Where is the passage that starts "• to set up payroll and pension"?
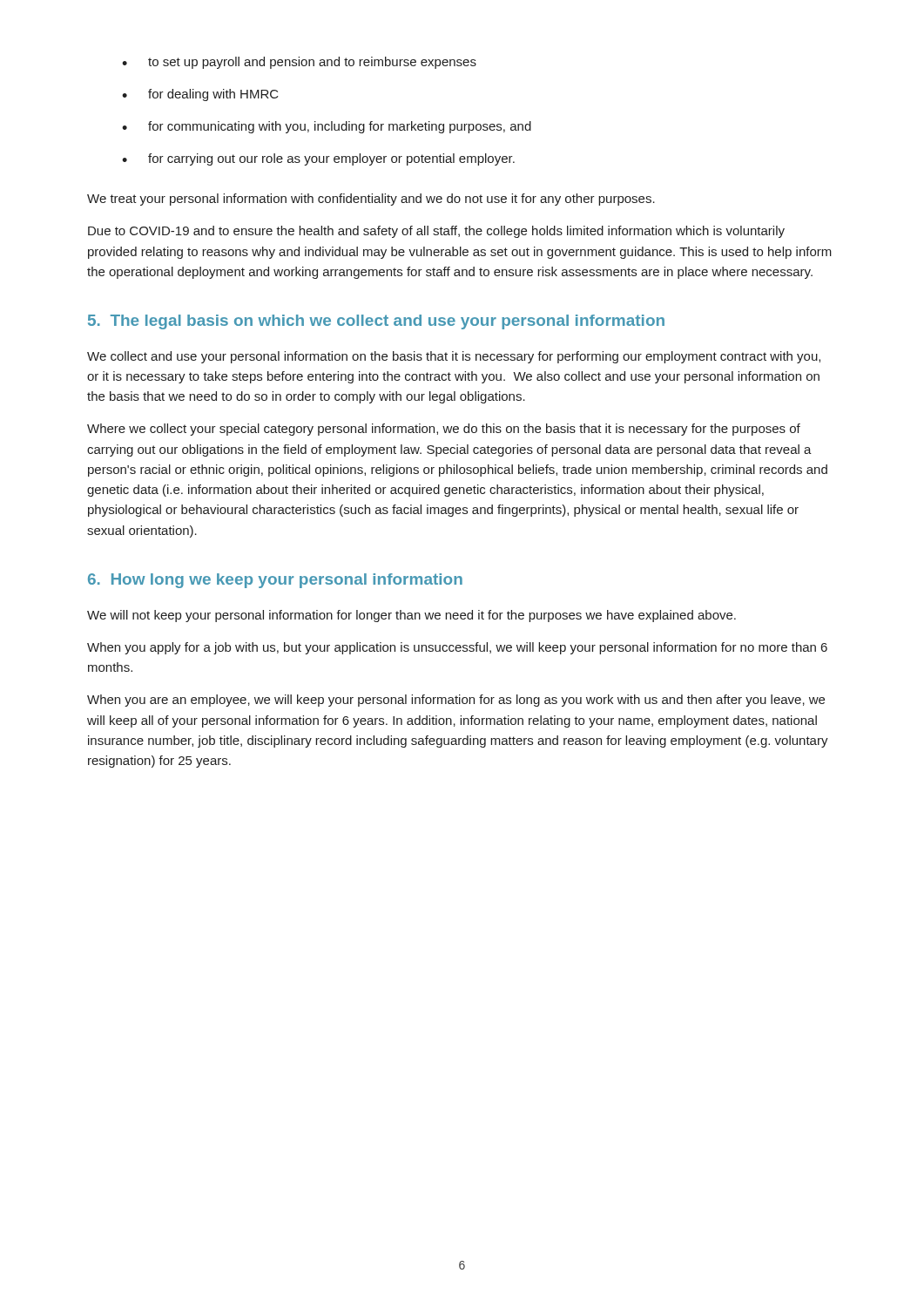924x1307 pixels. [x=299, y=64]
